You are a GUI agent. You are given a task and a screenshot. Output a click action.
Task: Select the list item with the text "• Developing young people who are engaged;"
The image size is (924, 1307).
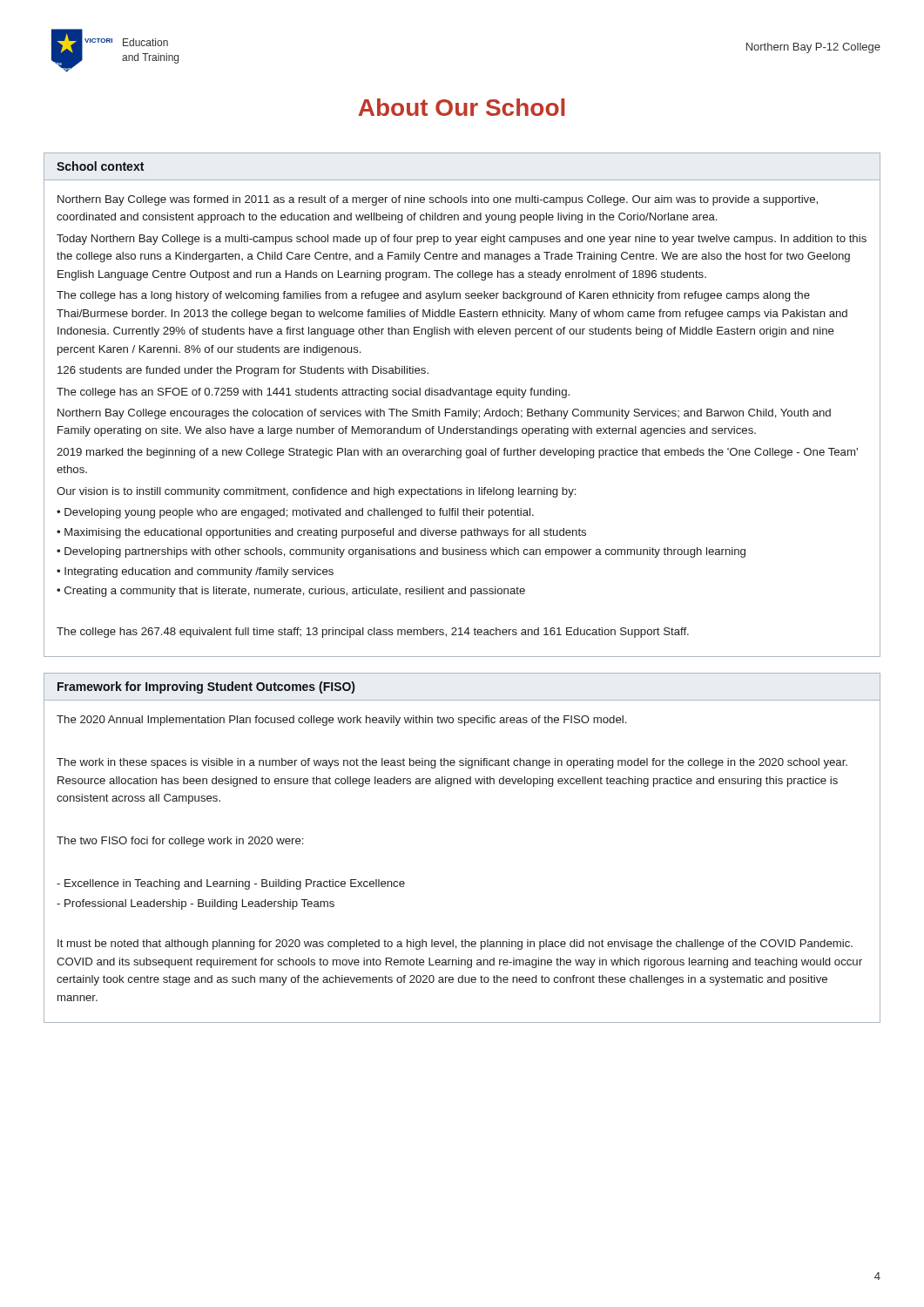coord(295,512)
